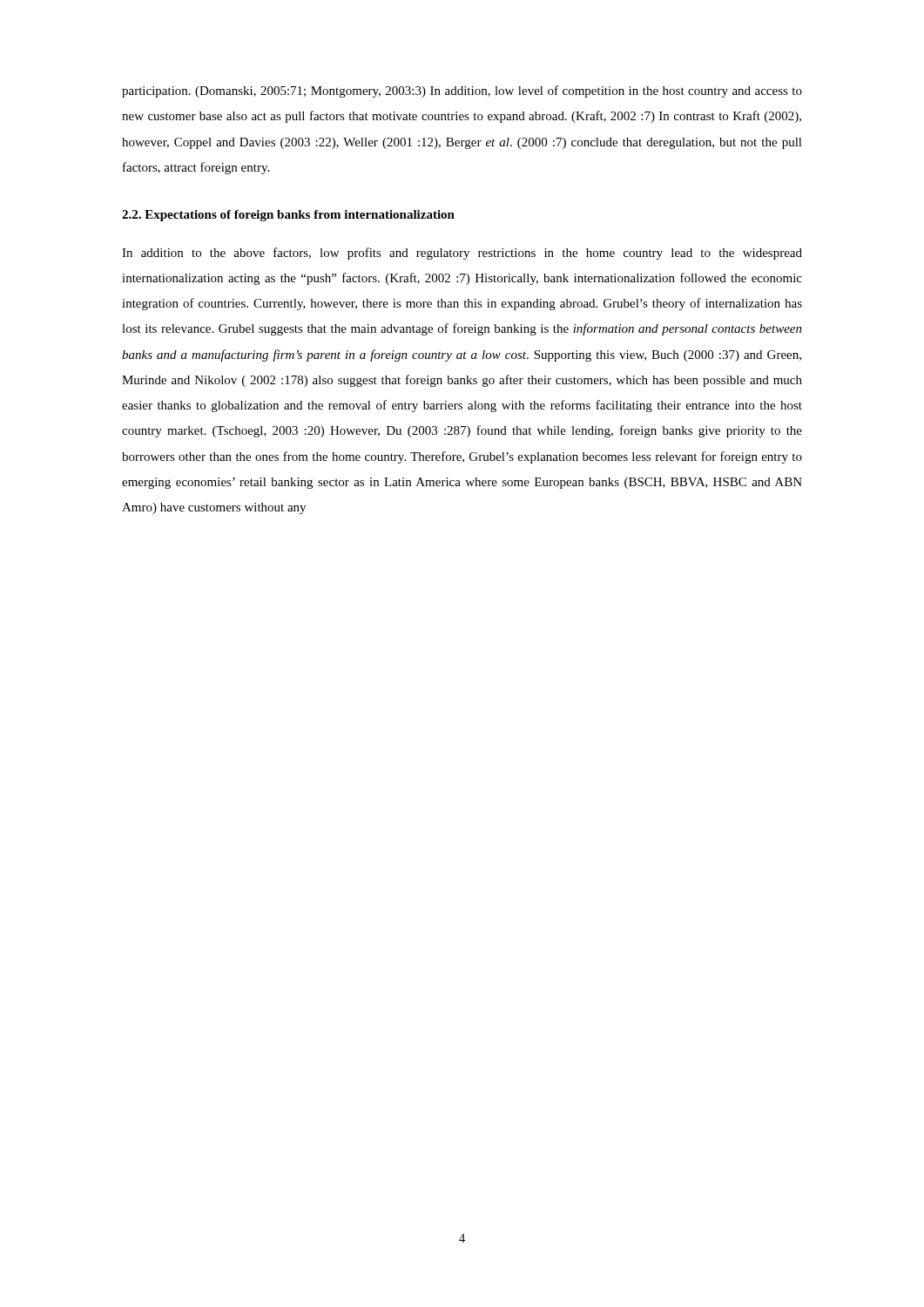Where is the passage that starts "In addition to the above factors, low profits"?

point(462,380)
